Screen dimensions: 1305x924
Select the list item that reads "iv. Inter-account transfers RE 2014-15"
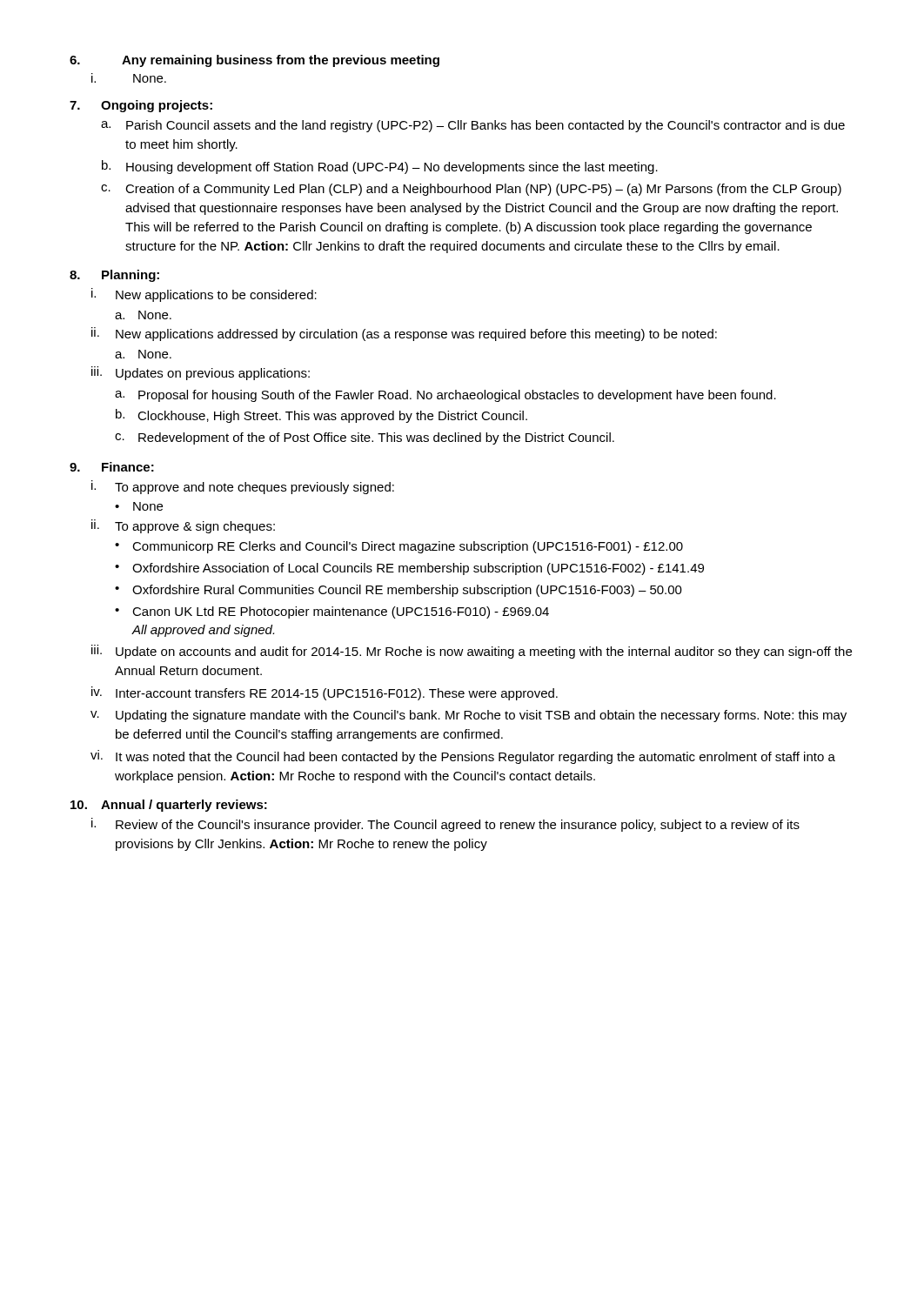[472, 693]
